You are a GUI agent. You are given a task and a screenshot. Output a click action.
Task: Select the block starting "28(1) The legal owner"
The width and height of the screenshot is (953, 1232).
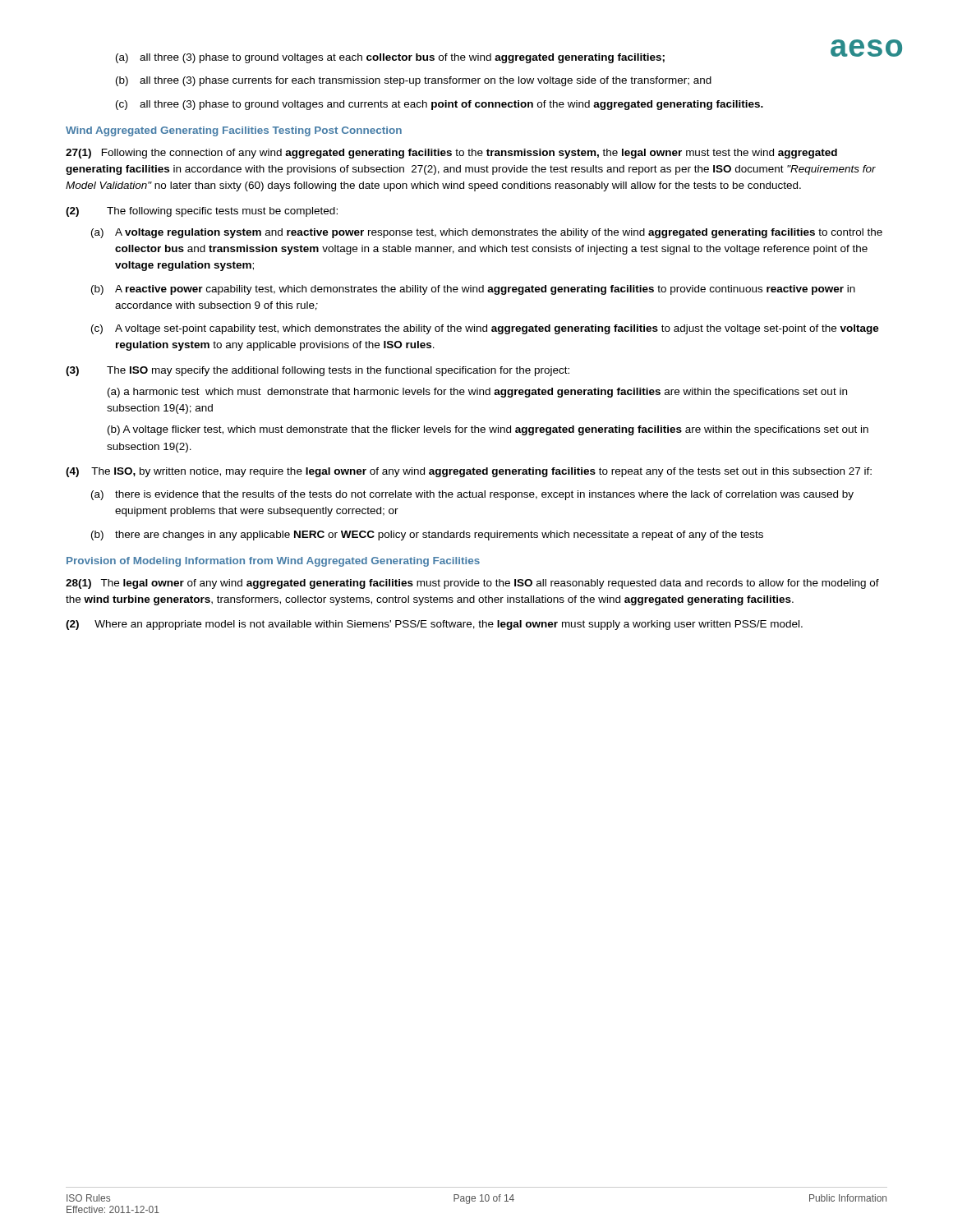tap(472, 591)
